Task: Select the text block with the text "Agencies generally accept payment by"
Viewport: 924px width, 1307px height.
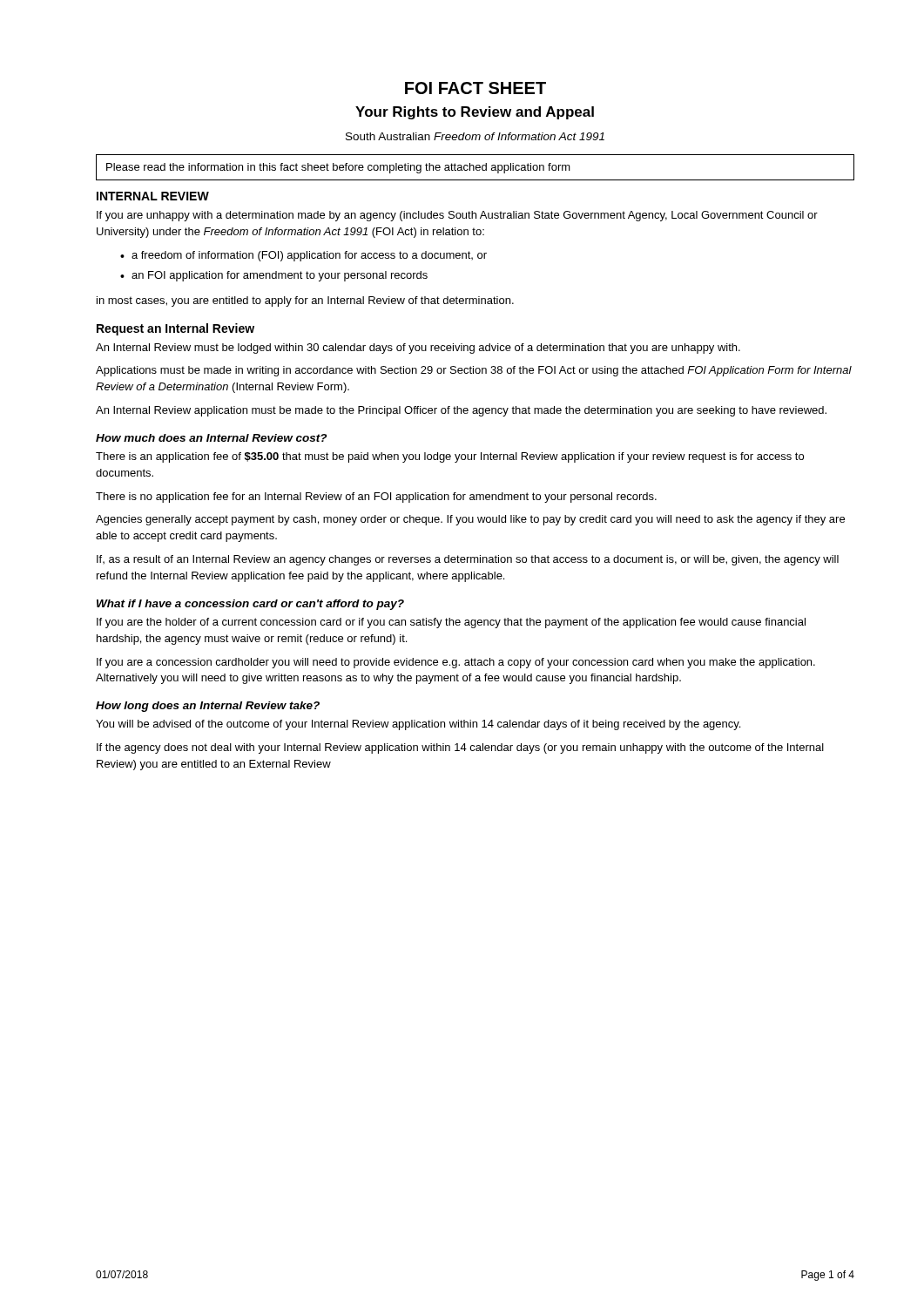Action: click(x=471, y=528)
